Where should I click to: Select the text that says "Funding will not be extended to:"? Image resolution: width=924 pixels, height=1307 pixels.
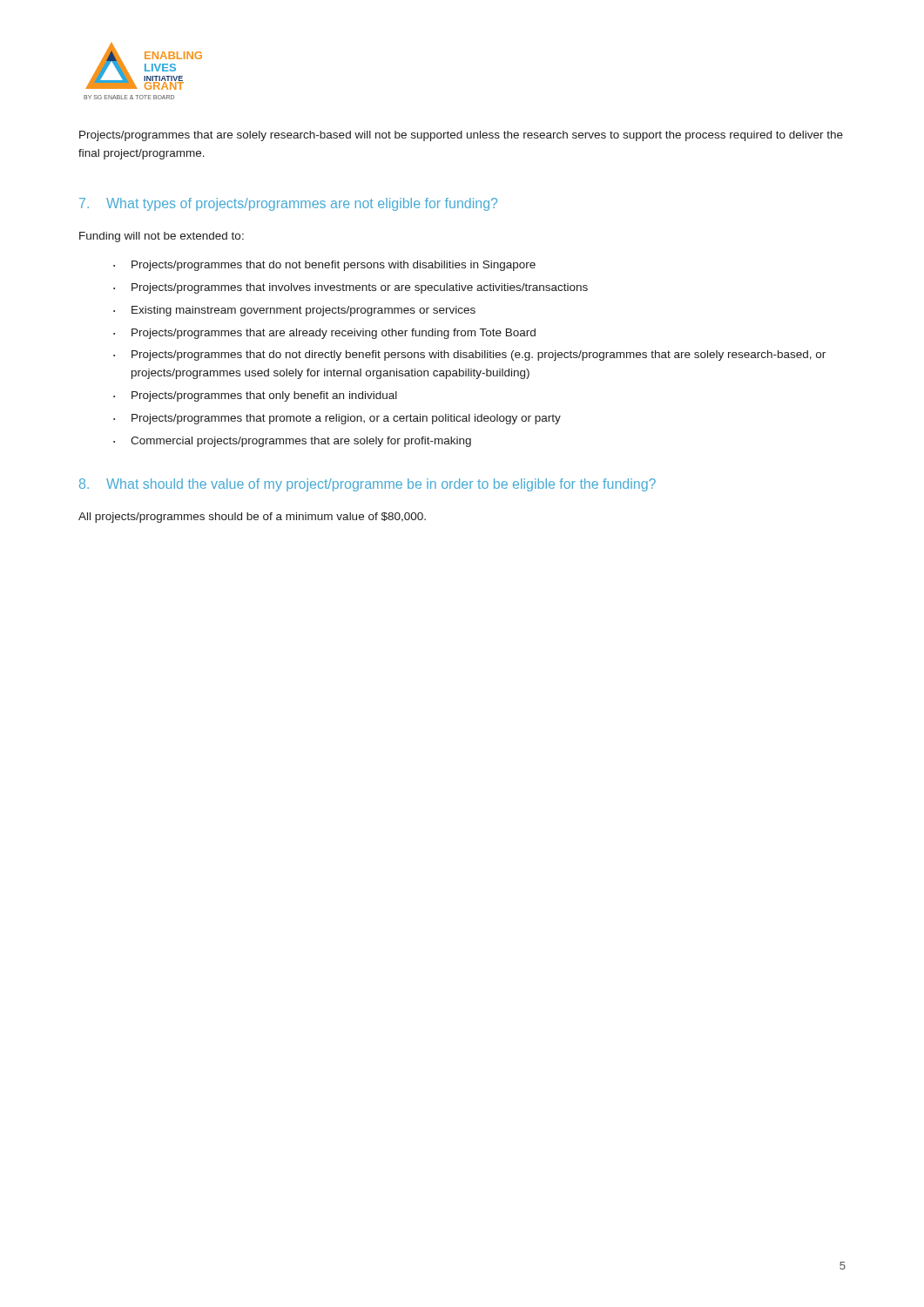pyautogui.click(x=161, y=236)
